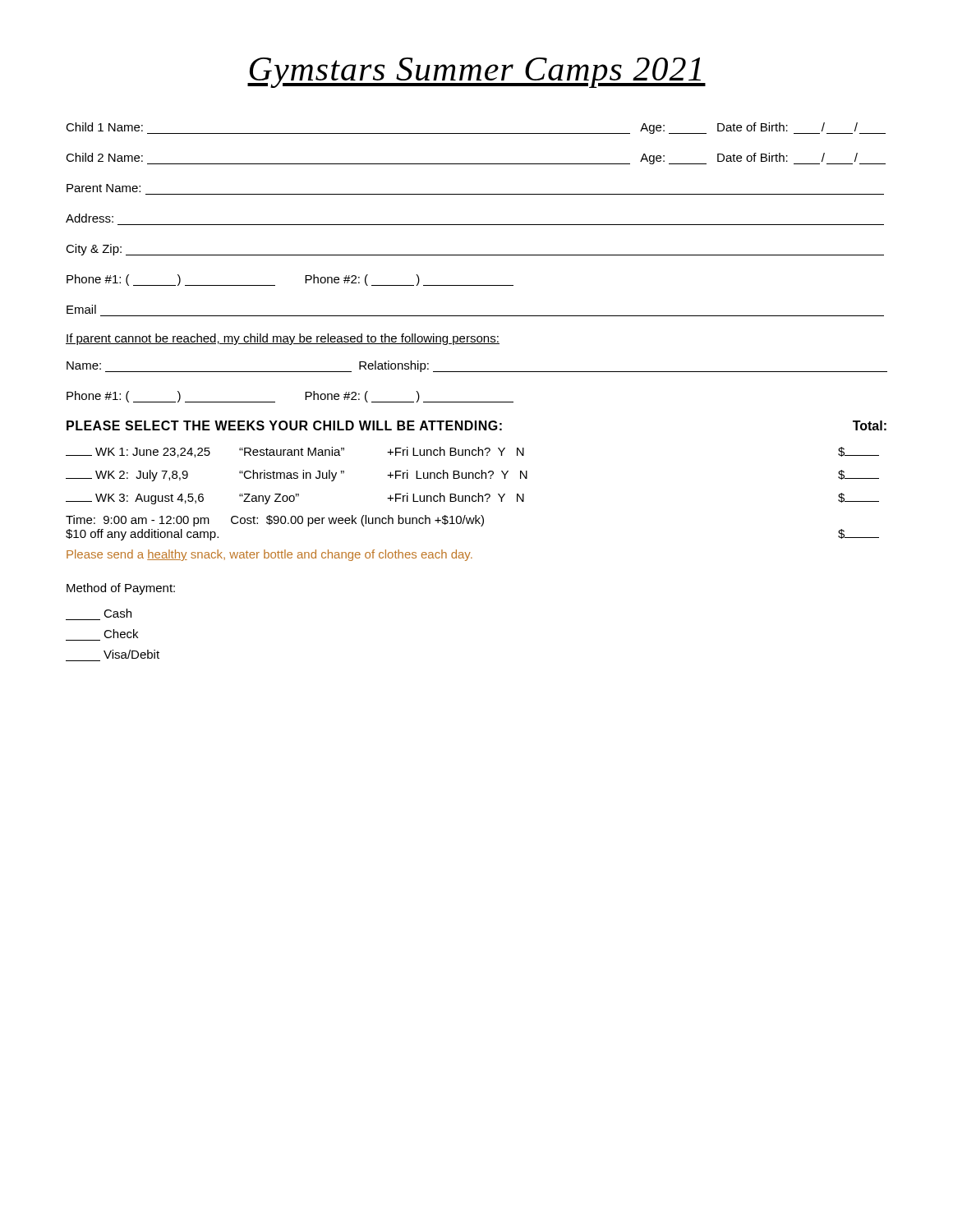Image resolution: width=953 pixels, height=1232 pixels.
Task: Locate the text block with the text "If parent cannot be reached, my child may"
Action: tap(283, 338)
